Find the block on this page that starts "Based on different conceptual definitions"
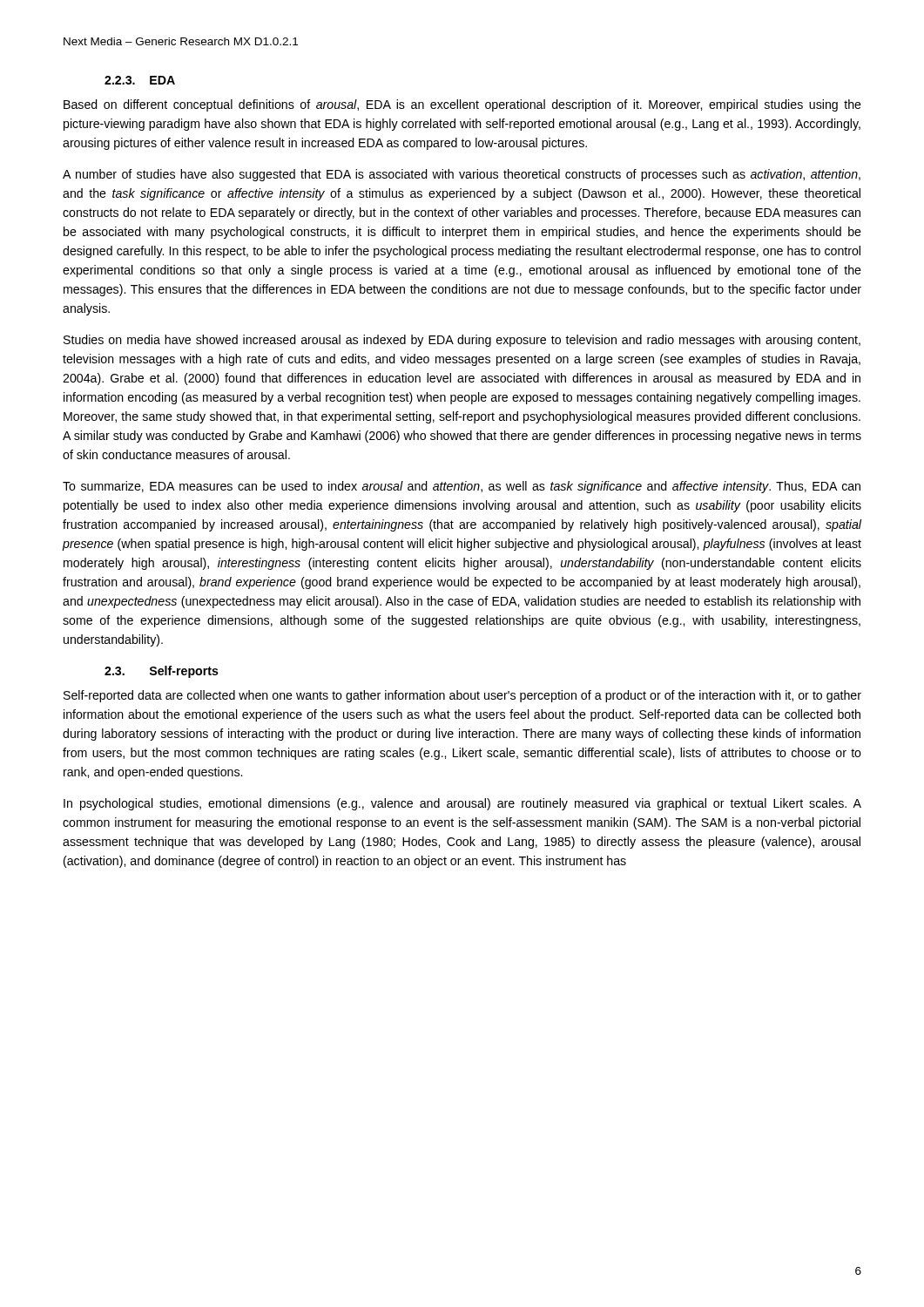Screen dimensions: 1307x924 click(x=462, y=124)
